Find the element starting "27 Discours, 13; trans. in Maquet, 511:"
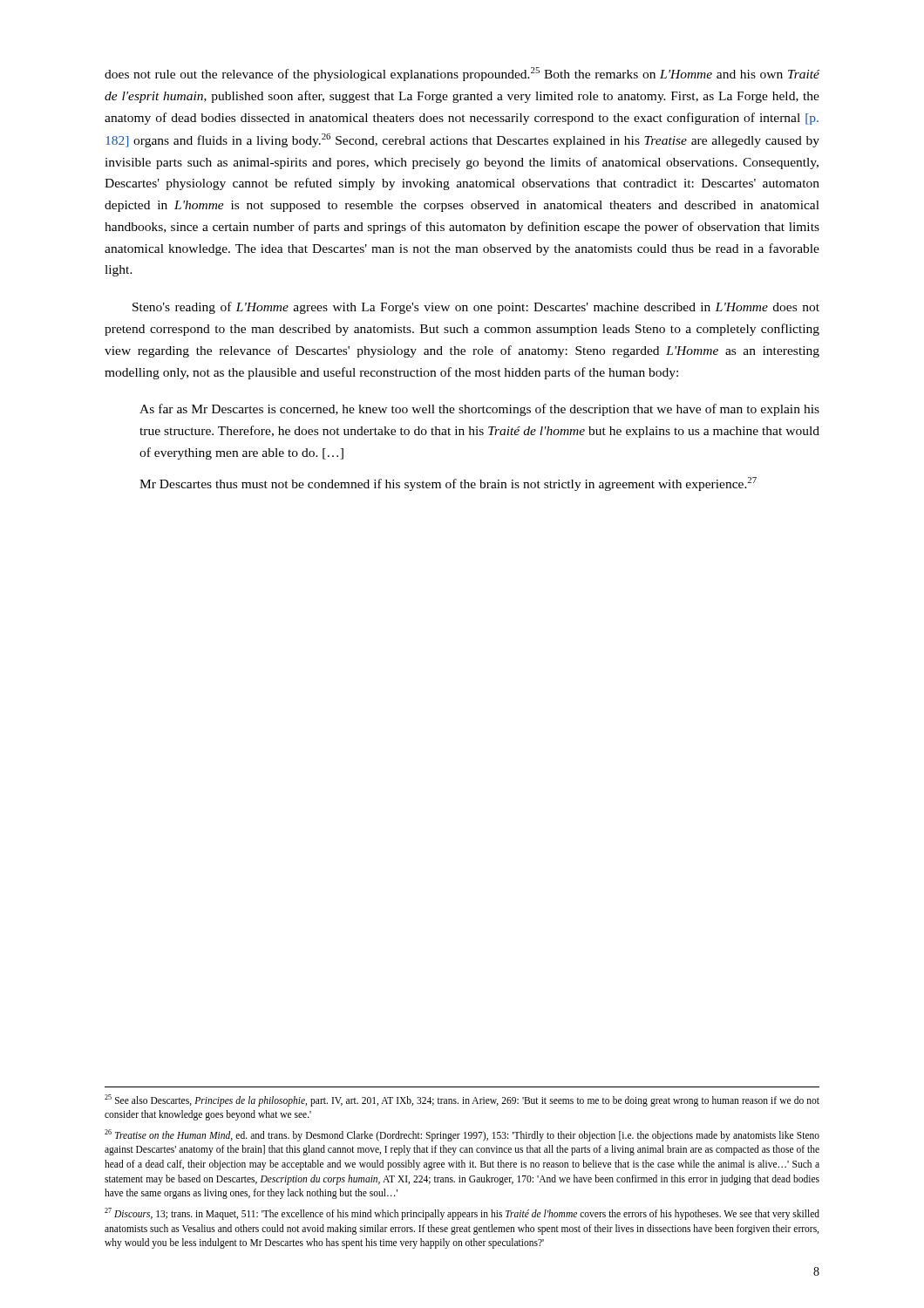This screenshot has height=1308, width=924. pos(462,1228)
